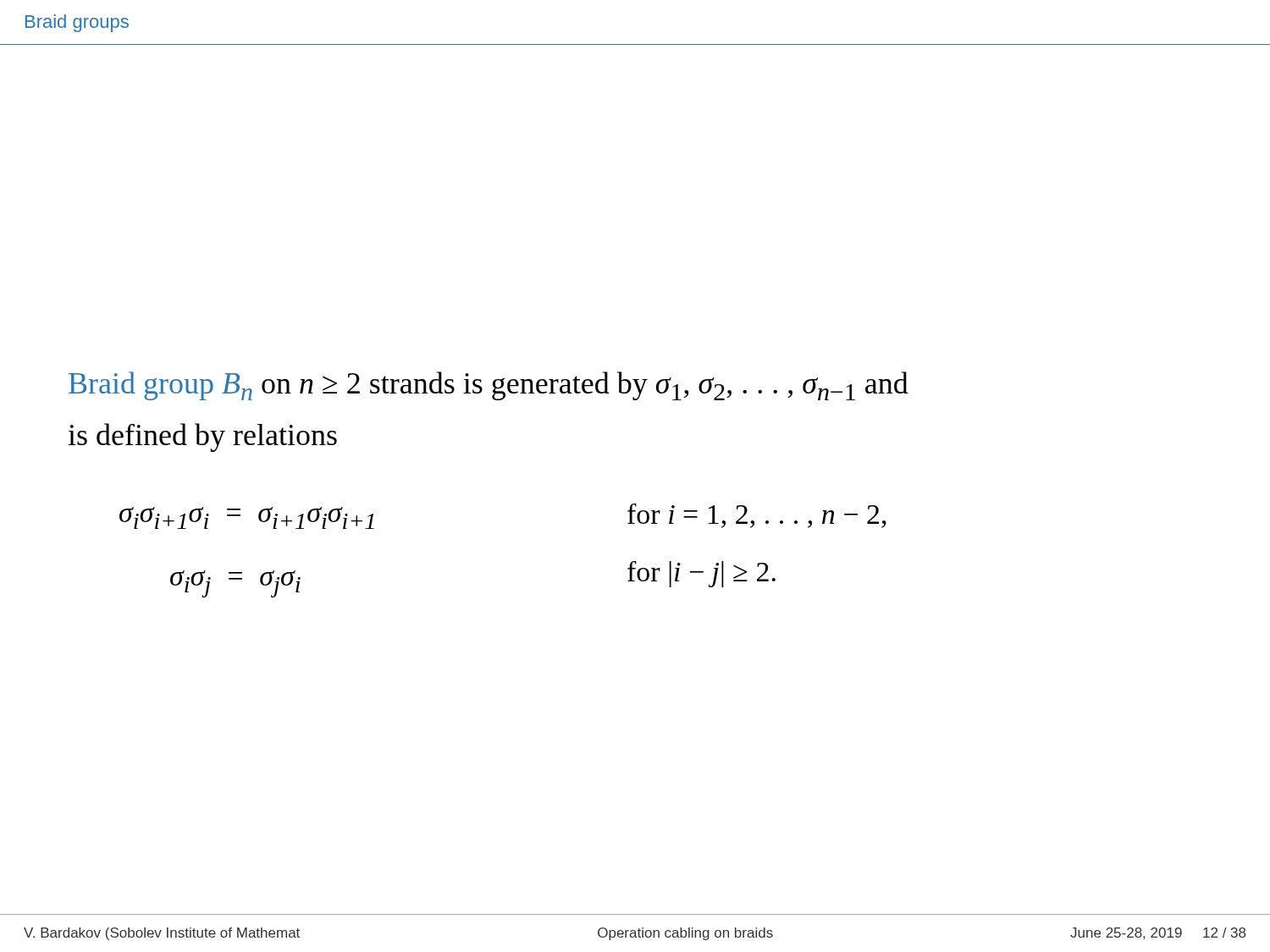Image resolution: width=1270 pixels, height=952 pixels.
Task: Find the formula that reads "σiσj = σjσi"
Action: pos(235,578)
